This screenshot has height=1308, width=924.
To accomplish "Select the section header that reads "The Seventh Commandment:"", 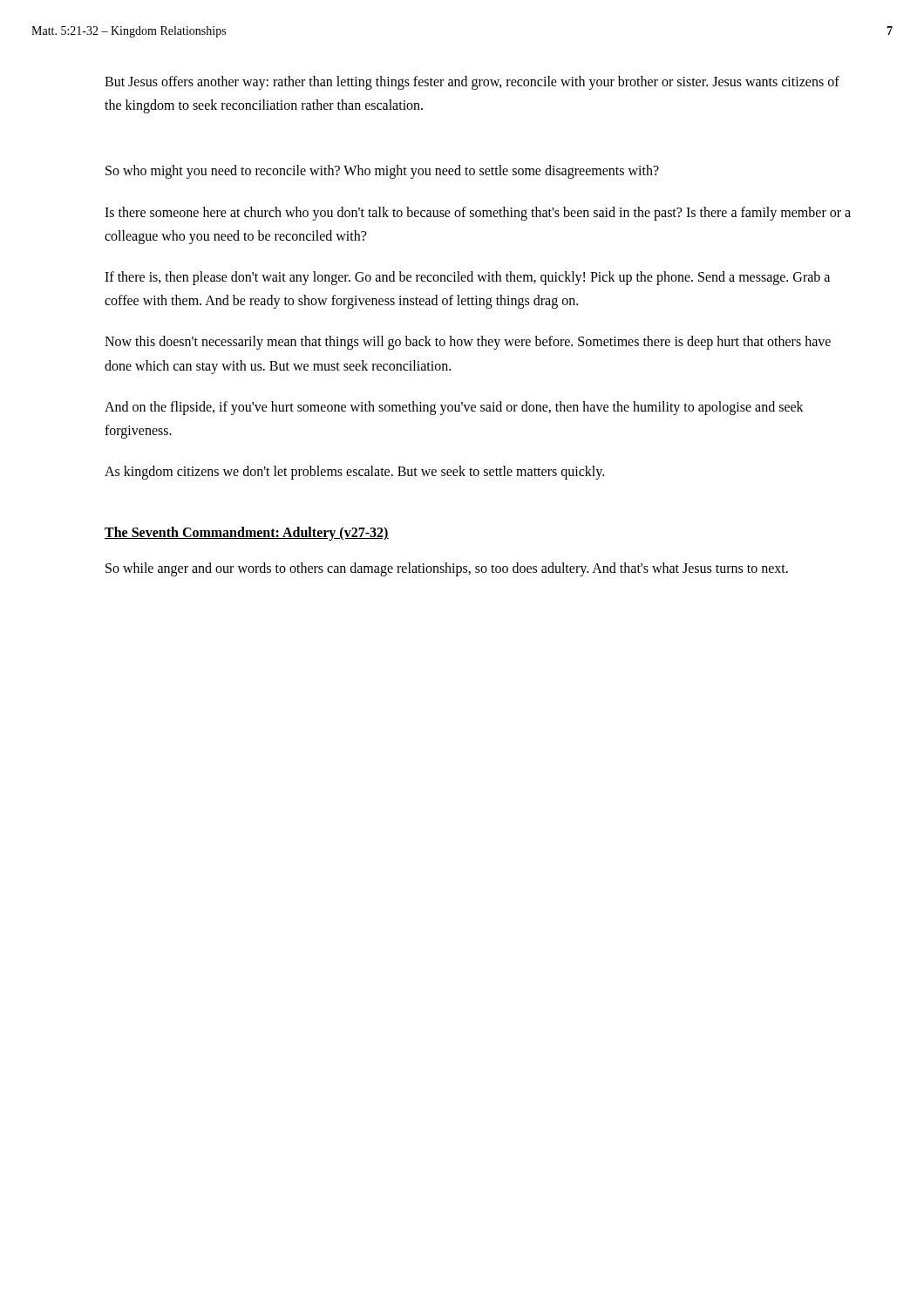I will pyautogui.click(x=246, y=533).
